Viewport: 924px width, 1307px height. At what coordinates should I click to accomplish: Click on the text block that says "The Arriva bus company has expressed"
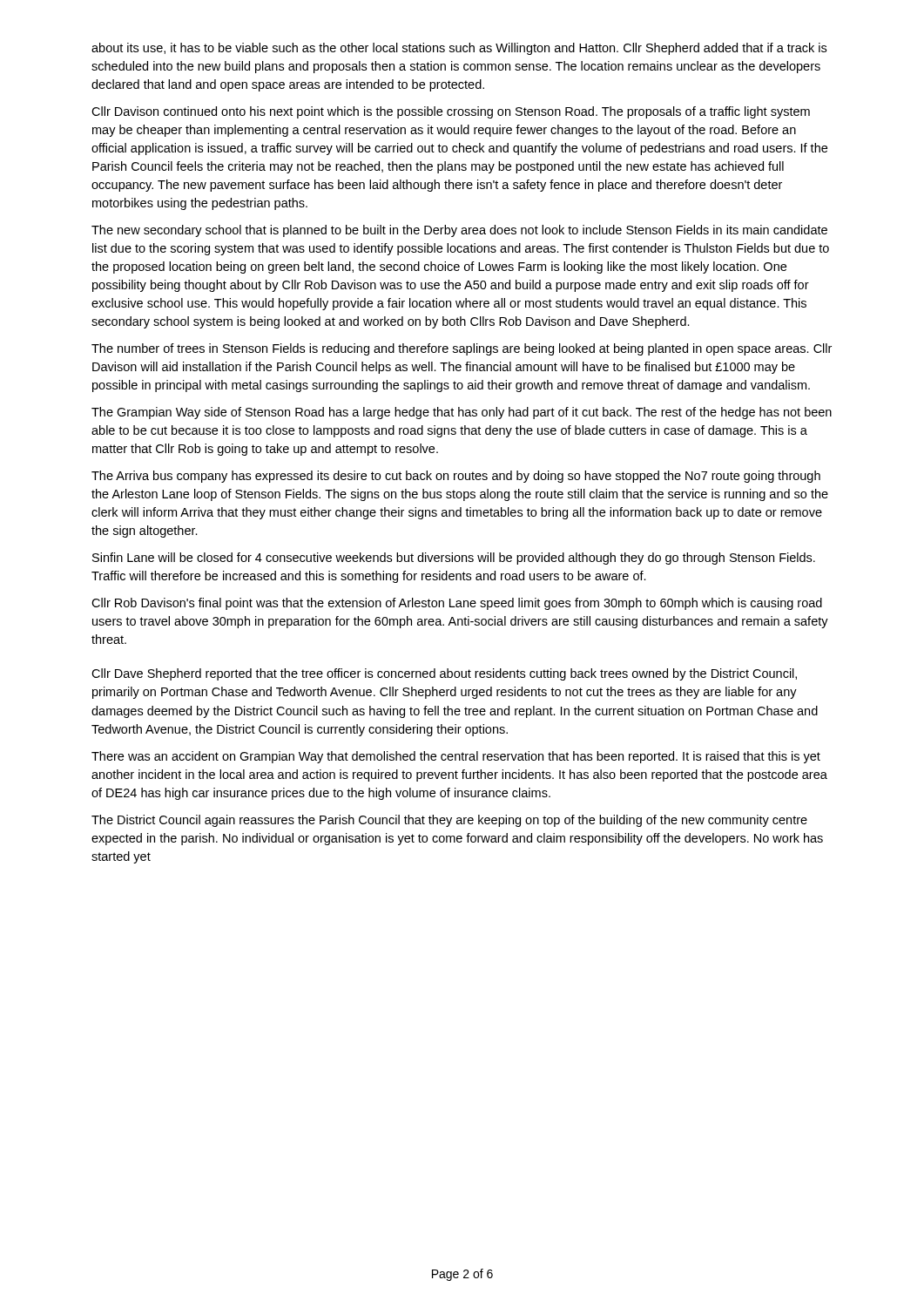tap(460, 504)
